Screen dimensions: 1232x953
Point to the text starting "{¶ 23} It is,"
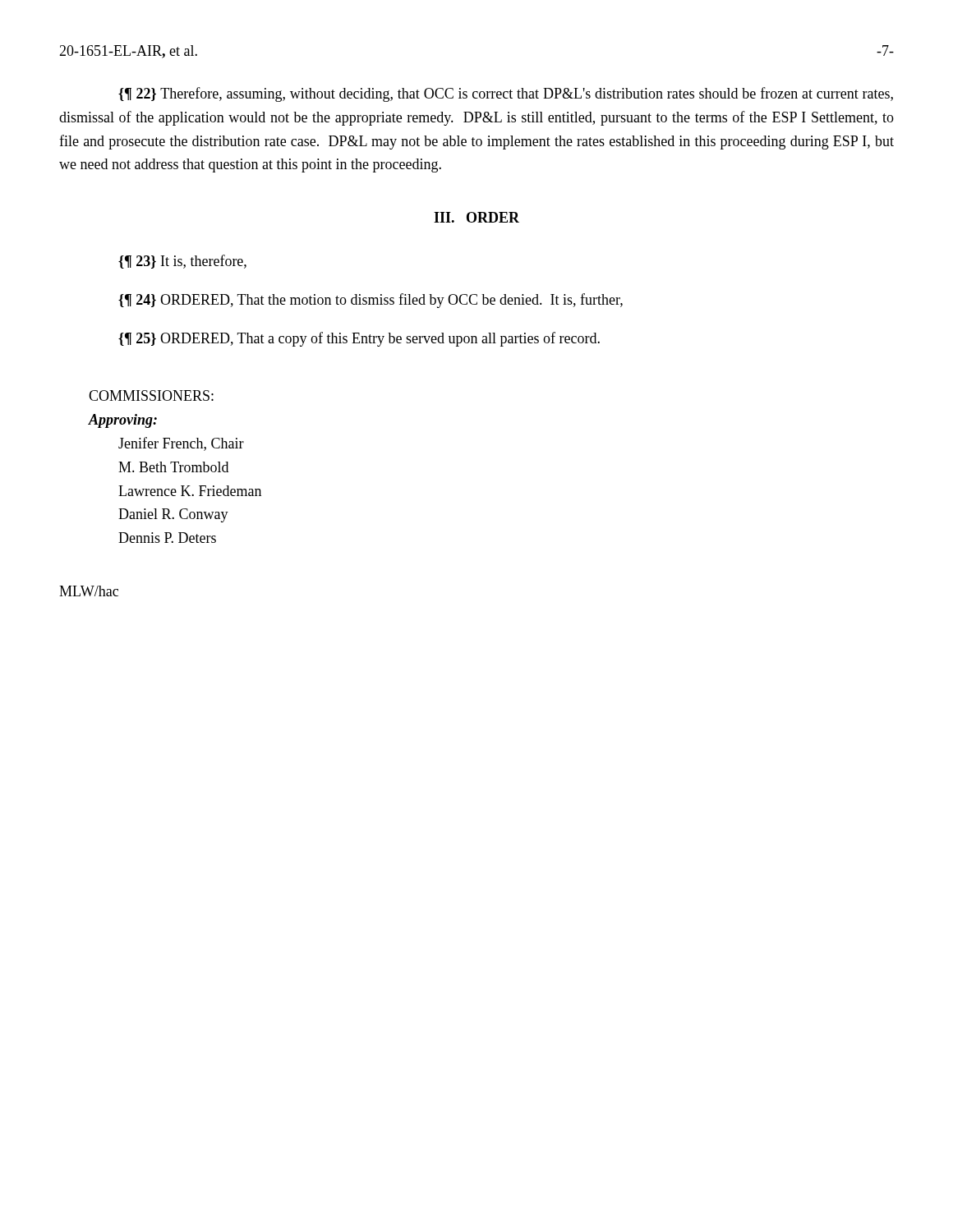tap(183, 261)
